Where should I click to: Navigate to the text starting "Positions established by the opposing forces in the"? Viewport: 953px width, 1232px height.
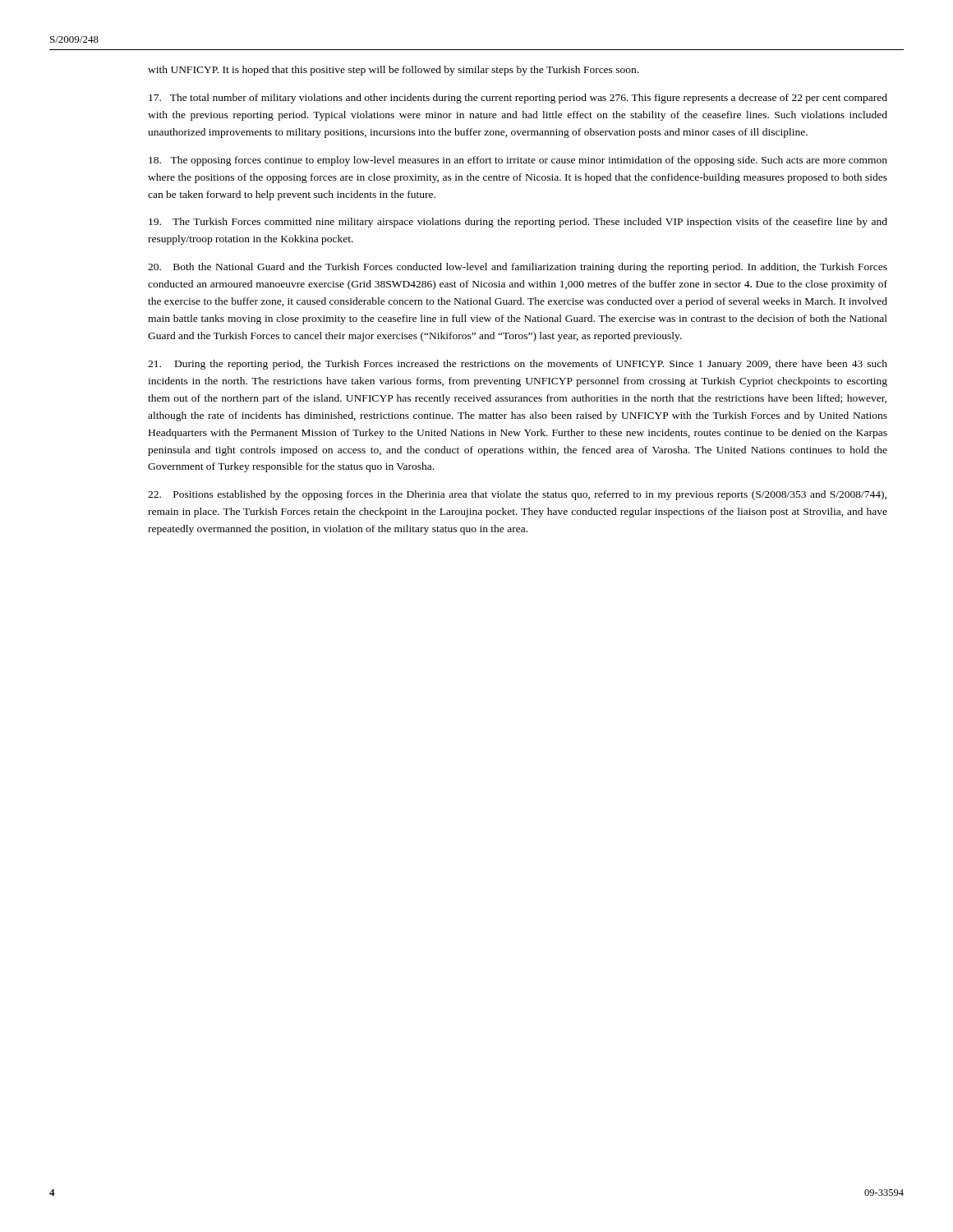[x=518, y=511]
